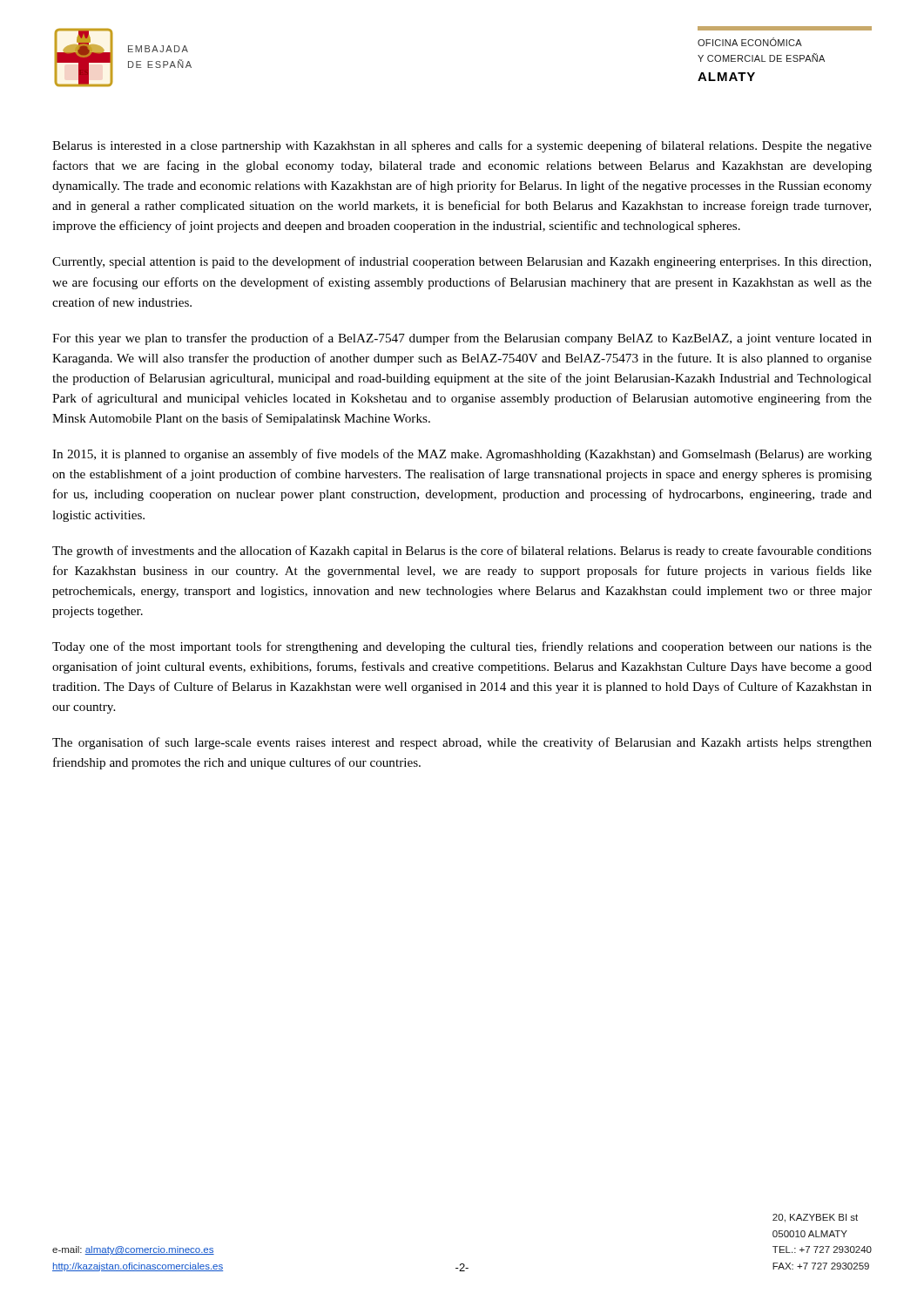This screenshot has height=1307, width=924.
Task: Click on the text block with the text "The growth of"
Action: point(462,580)
